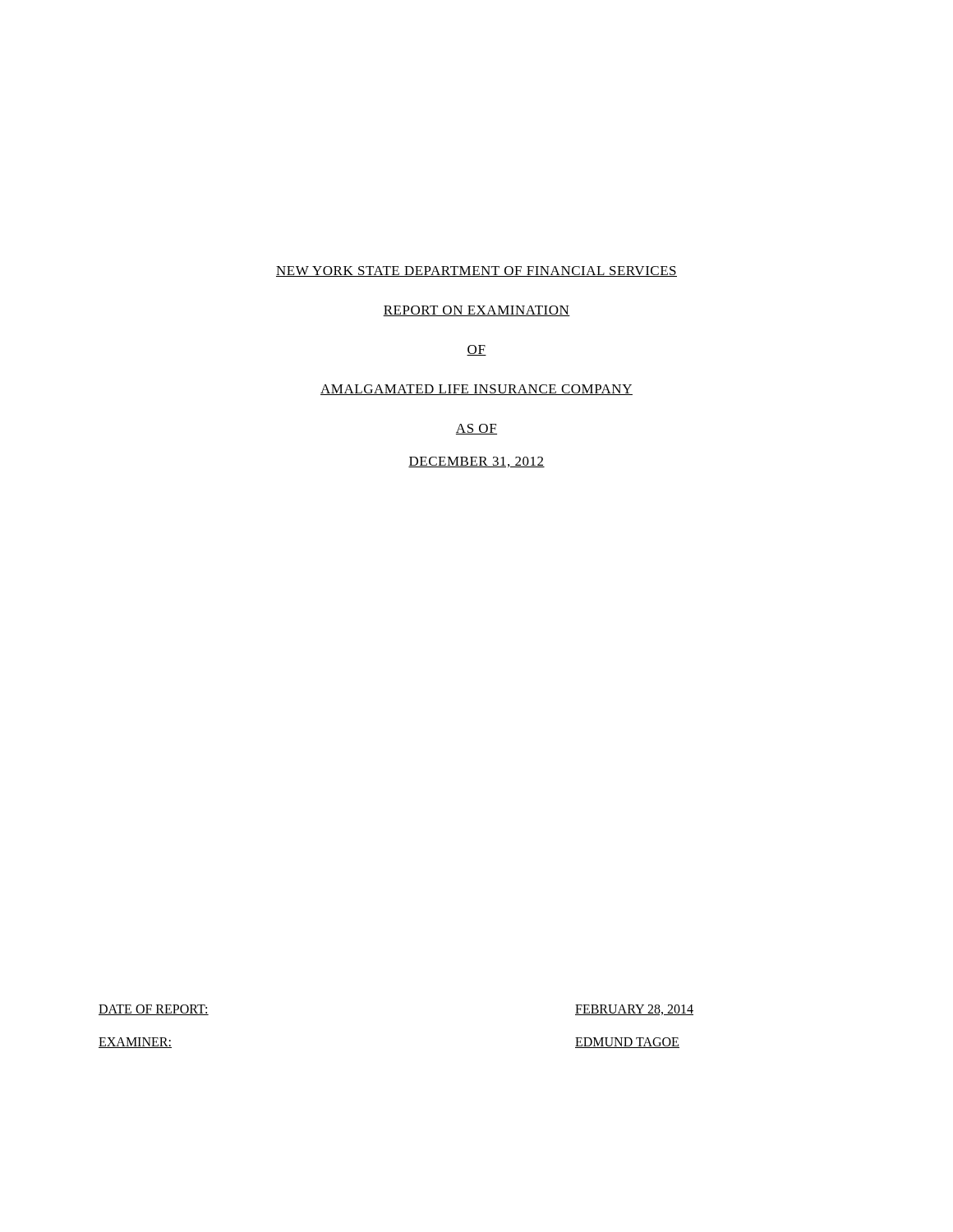Image resolution: width=953 pixels, height=1232 pixels.
Task: Click where it says "DECEMBER 31, 2012"
Action: (x=476, y=462)
